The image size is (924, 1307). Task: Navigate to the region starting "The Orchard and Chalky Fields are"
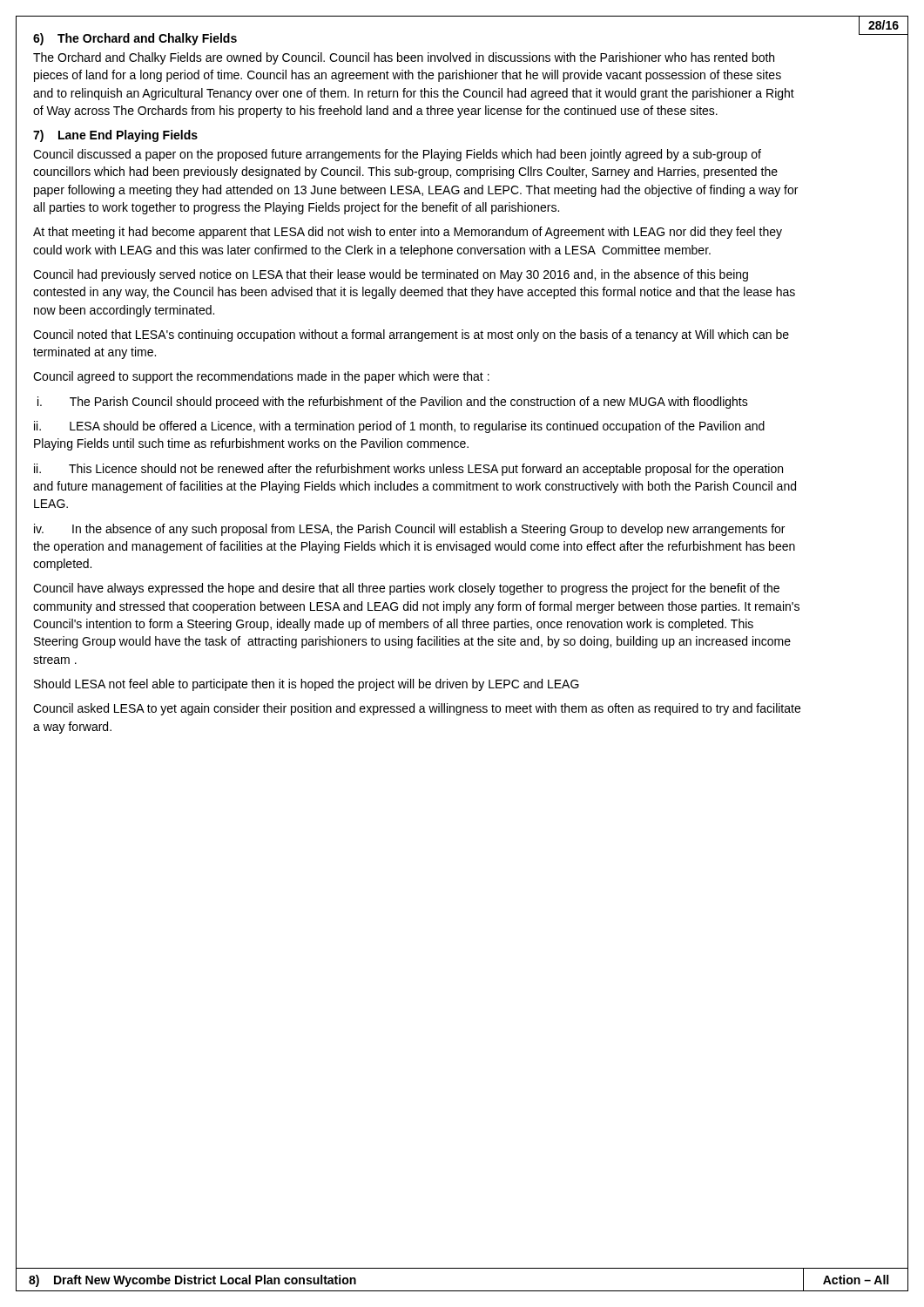pos(418,84)
